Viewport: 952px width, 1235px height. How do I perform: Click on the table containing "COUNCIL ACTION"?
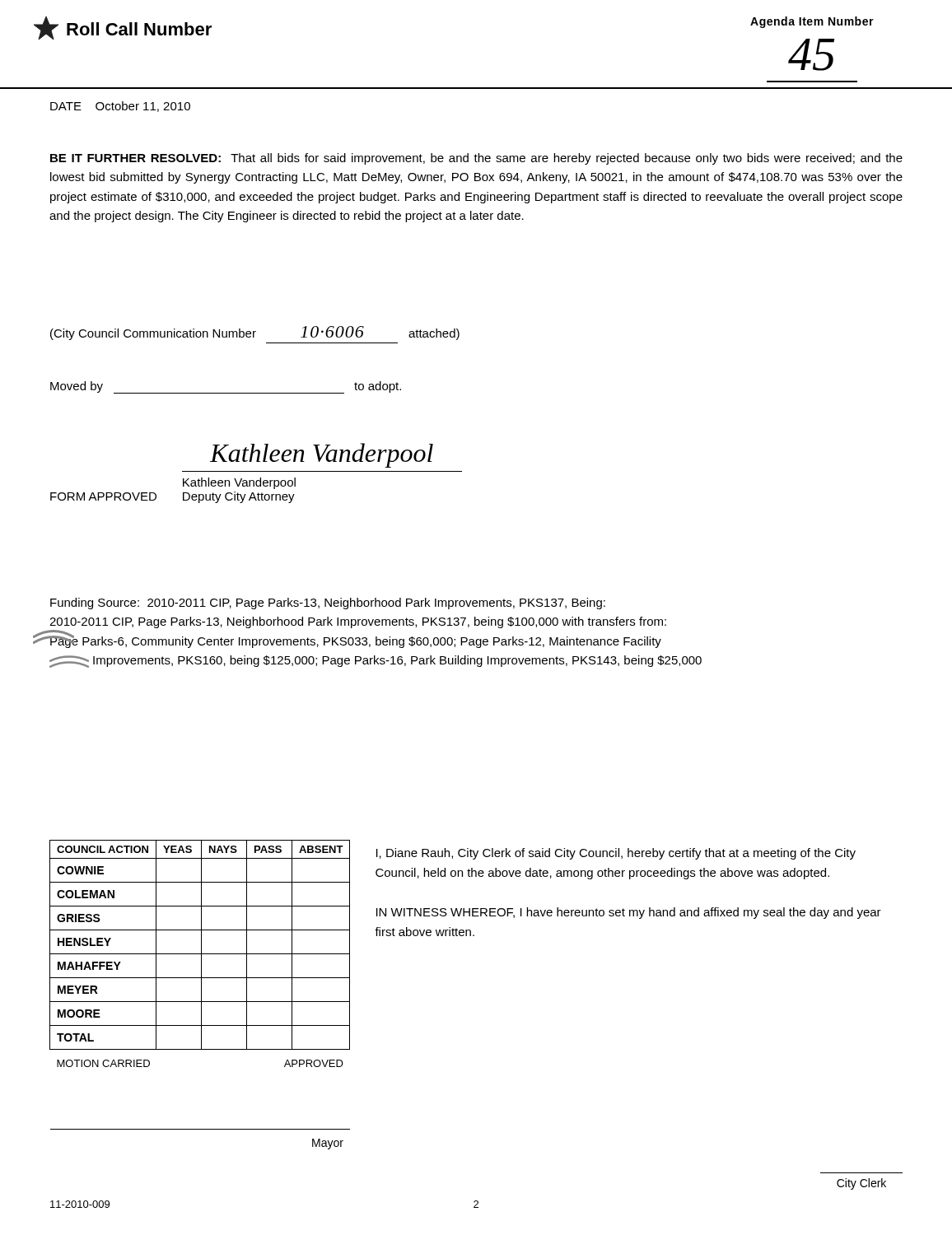[x=200, y=997]
